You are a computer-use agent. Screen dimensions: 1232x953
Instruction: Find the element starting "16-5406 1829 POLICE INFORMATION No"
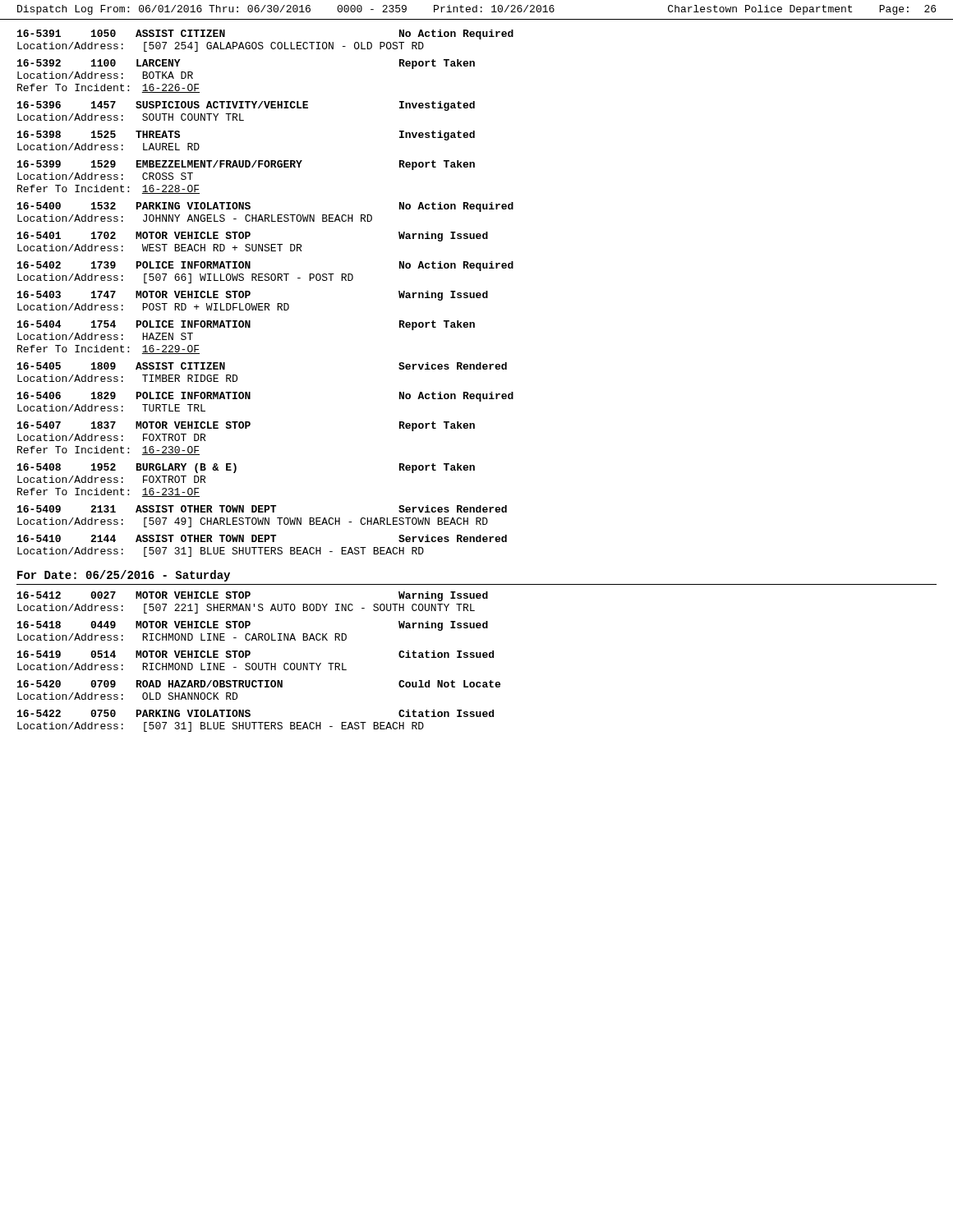476,402
